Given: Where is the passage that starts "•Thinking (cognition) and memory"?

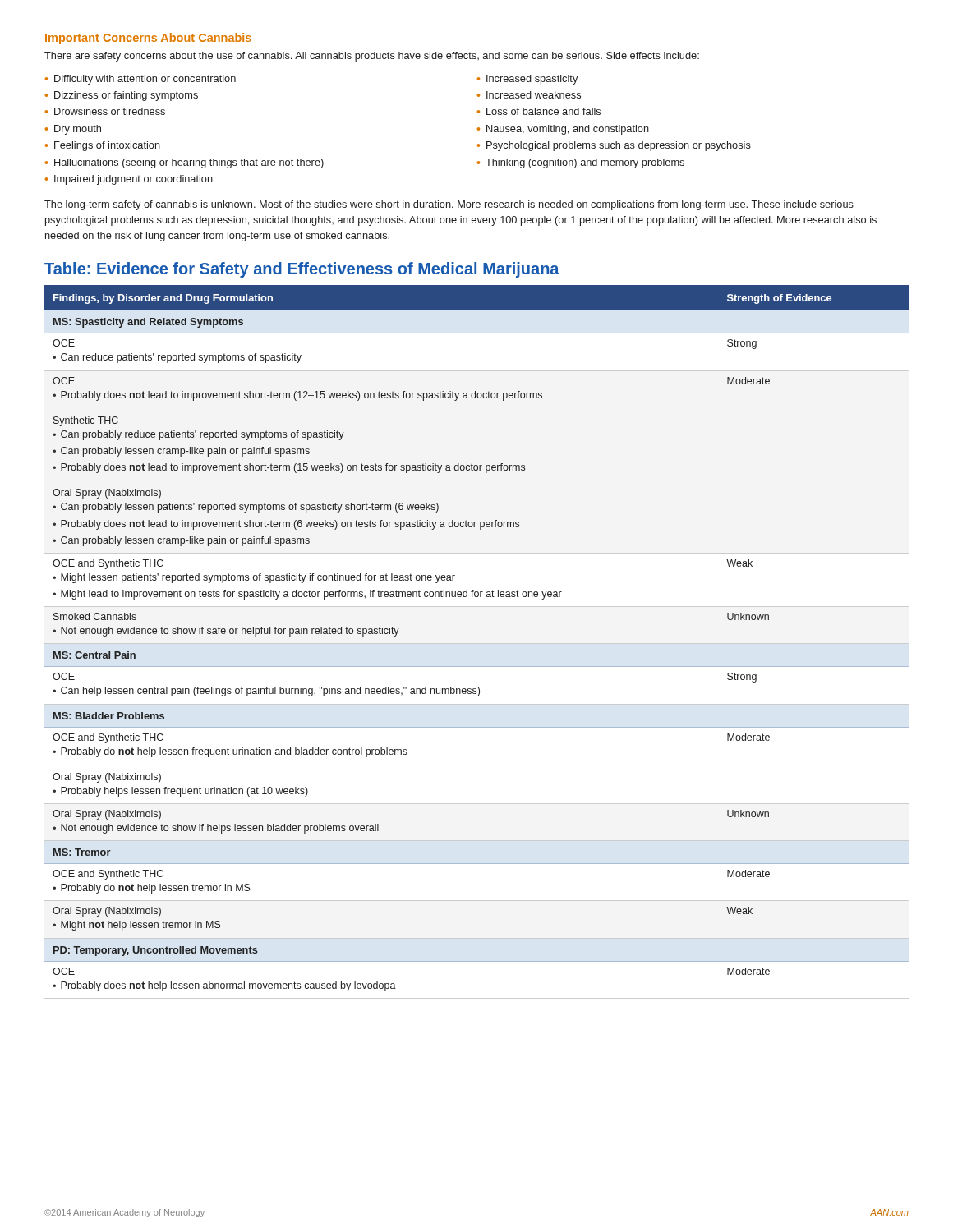Looking at the screenshot, I should pyautogui.click(x=581, y=163).
